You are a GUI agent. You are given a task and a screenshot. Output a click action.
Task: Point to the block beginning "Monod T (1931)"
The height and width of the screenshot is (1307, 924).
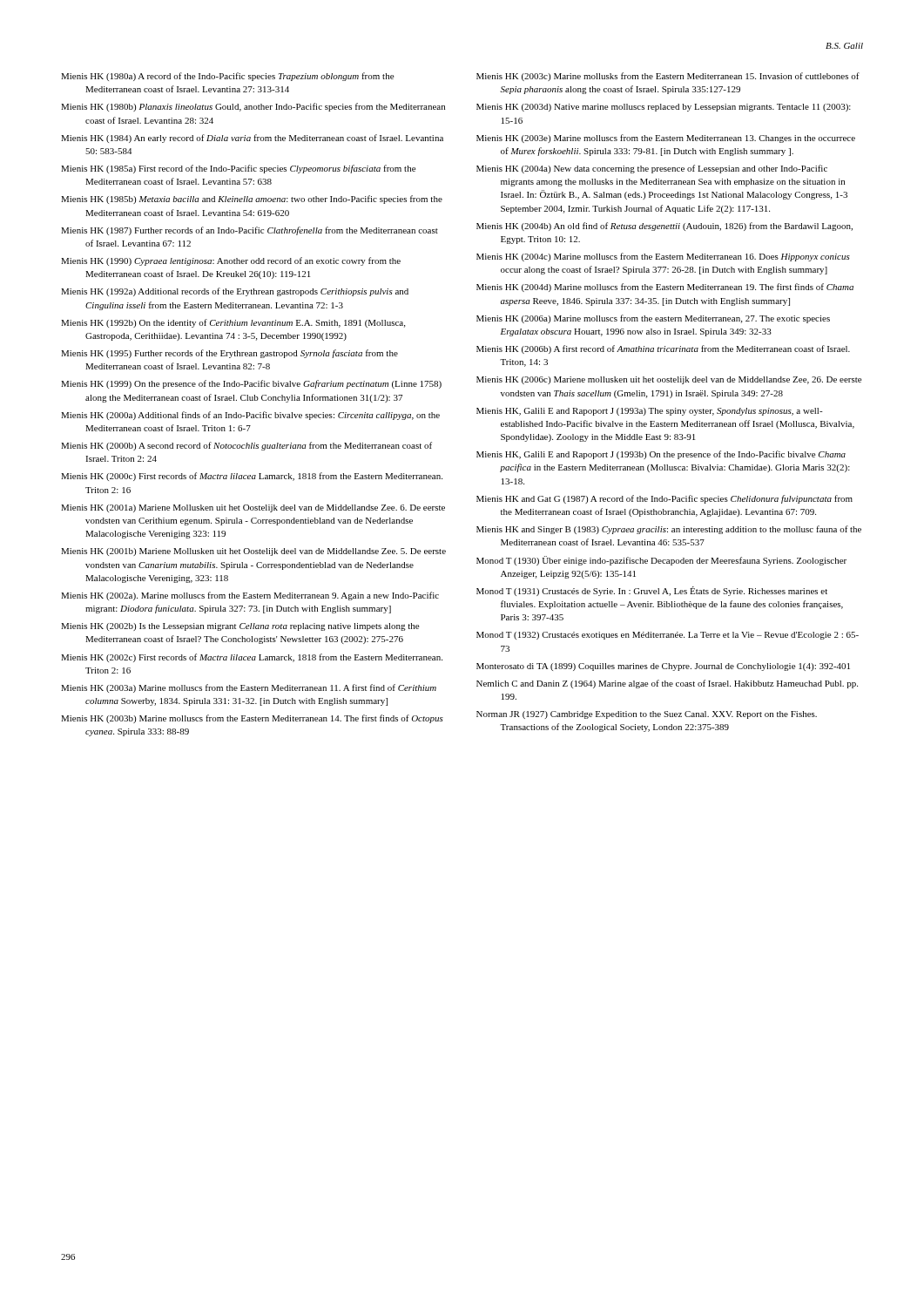point(660,604)
